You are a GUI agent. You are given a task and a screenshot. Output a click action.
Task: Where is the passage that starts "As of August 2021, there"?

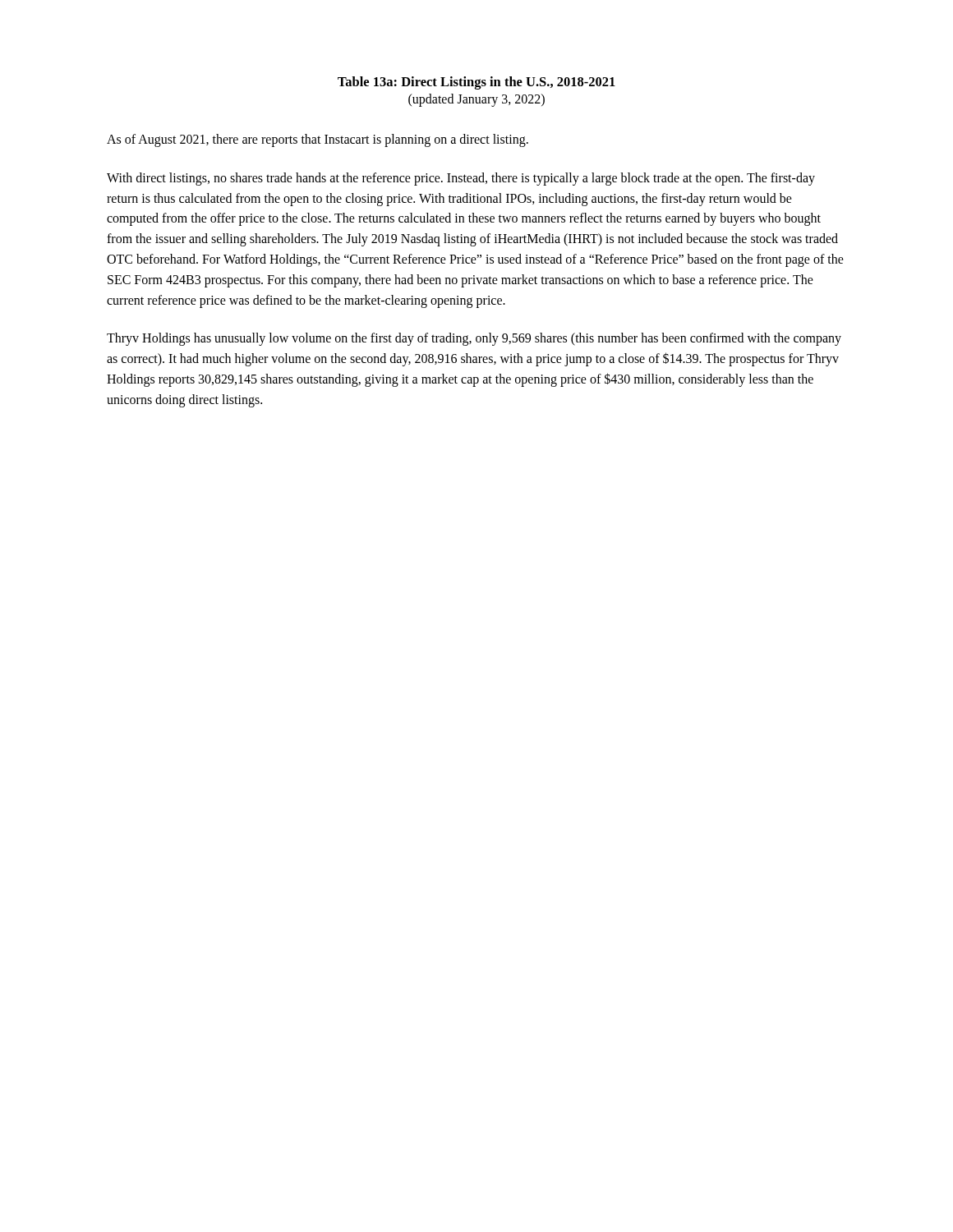318,139
